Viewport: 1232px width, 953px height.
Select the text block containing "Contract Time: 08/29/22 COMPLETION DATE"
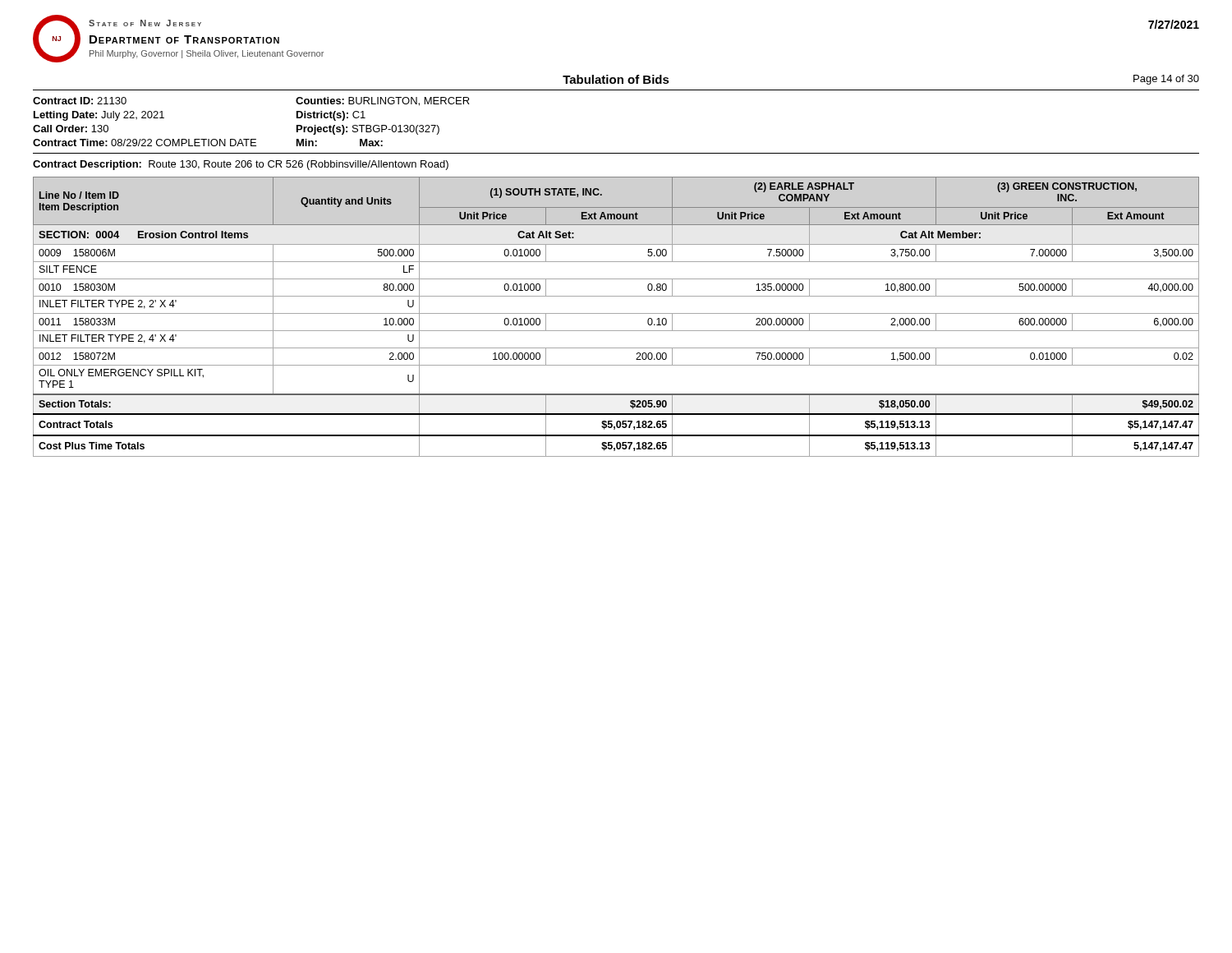pyautogui.click(x=616, y=143)
